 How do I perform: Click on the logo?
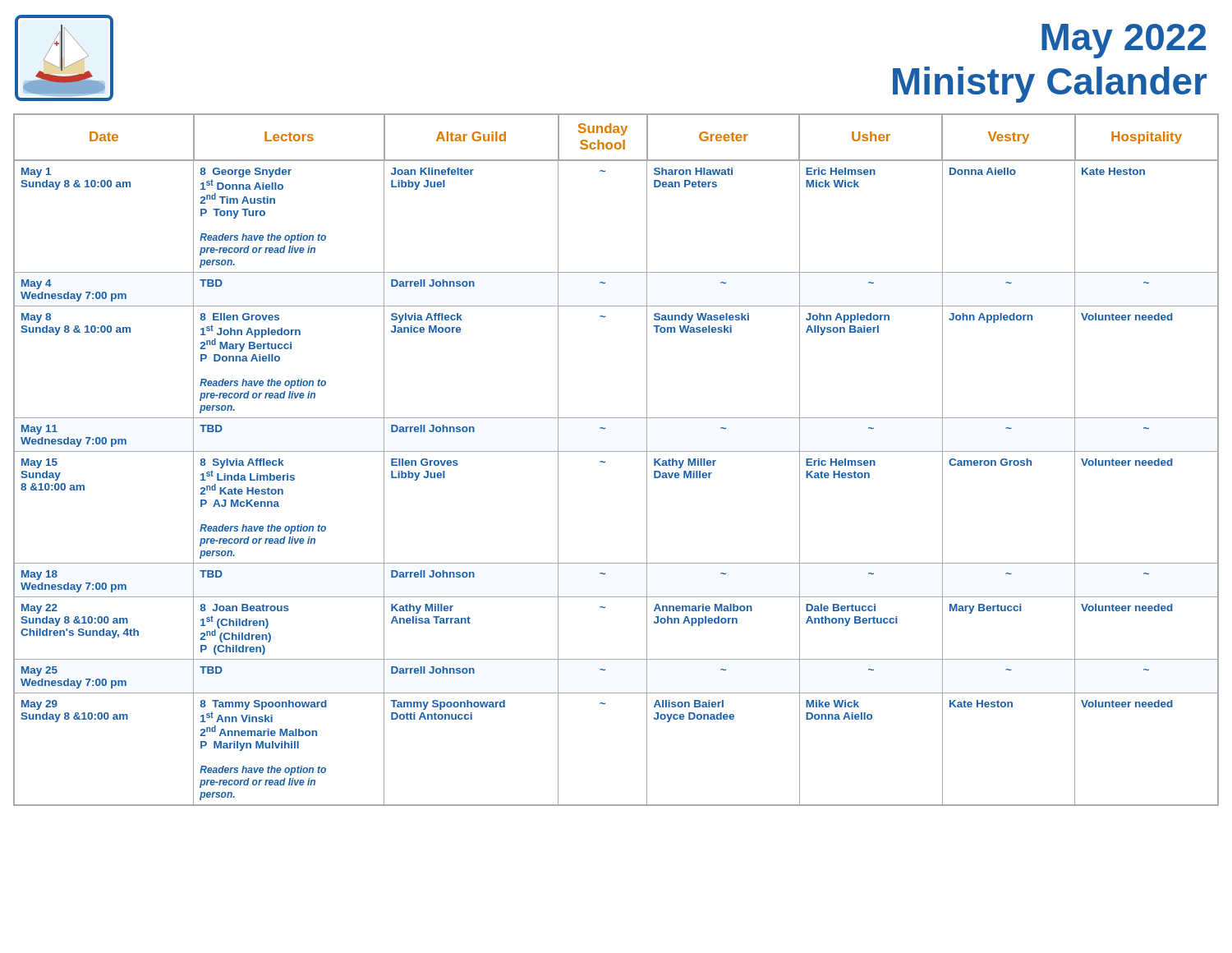coord(64,58)
